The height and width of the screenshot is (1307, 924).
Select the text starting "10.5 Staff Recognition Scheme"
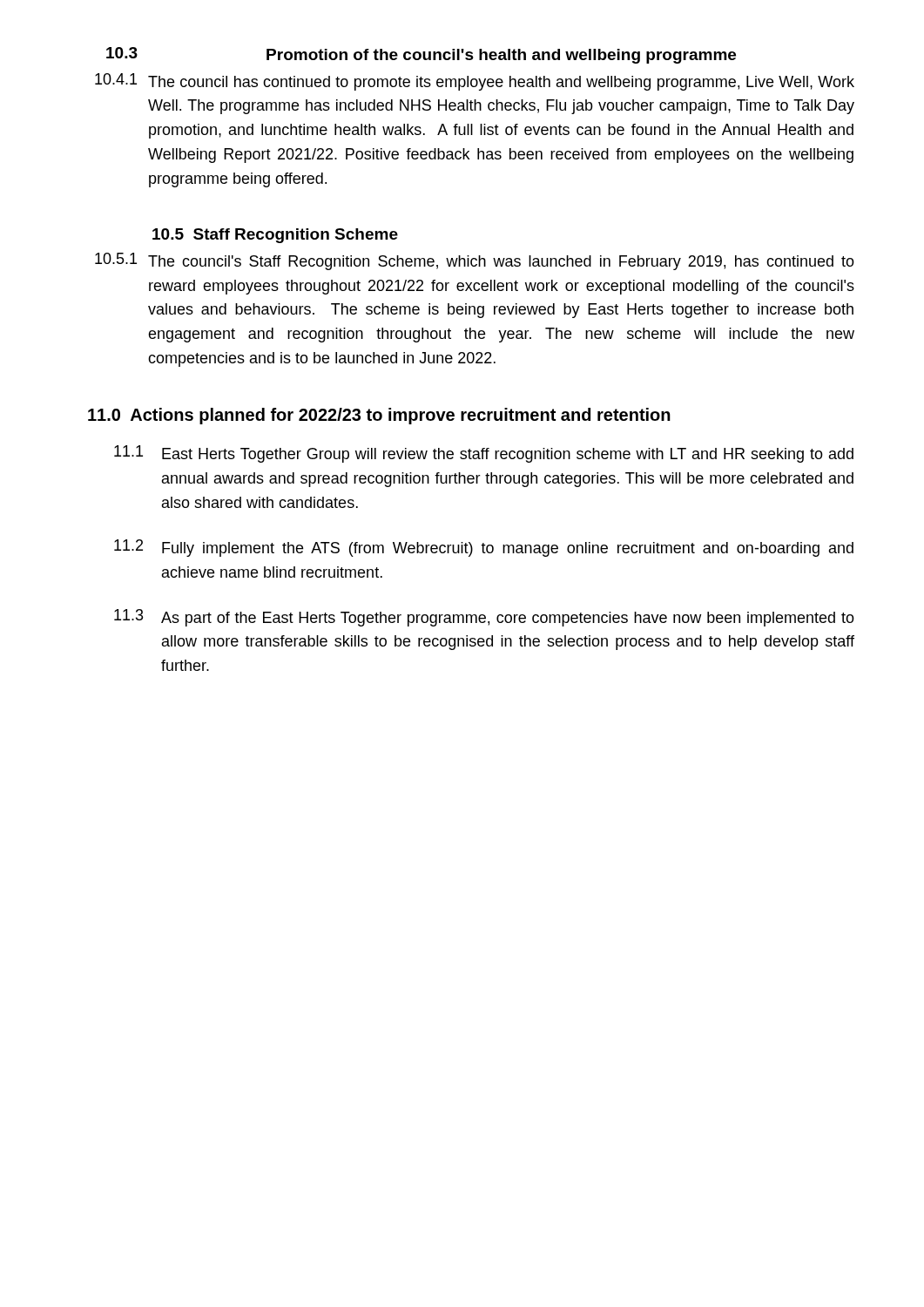tap(275, 236)
